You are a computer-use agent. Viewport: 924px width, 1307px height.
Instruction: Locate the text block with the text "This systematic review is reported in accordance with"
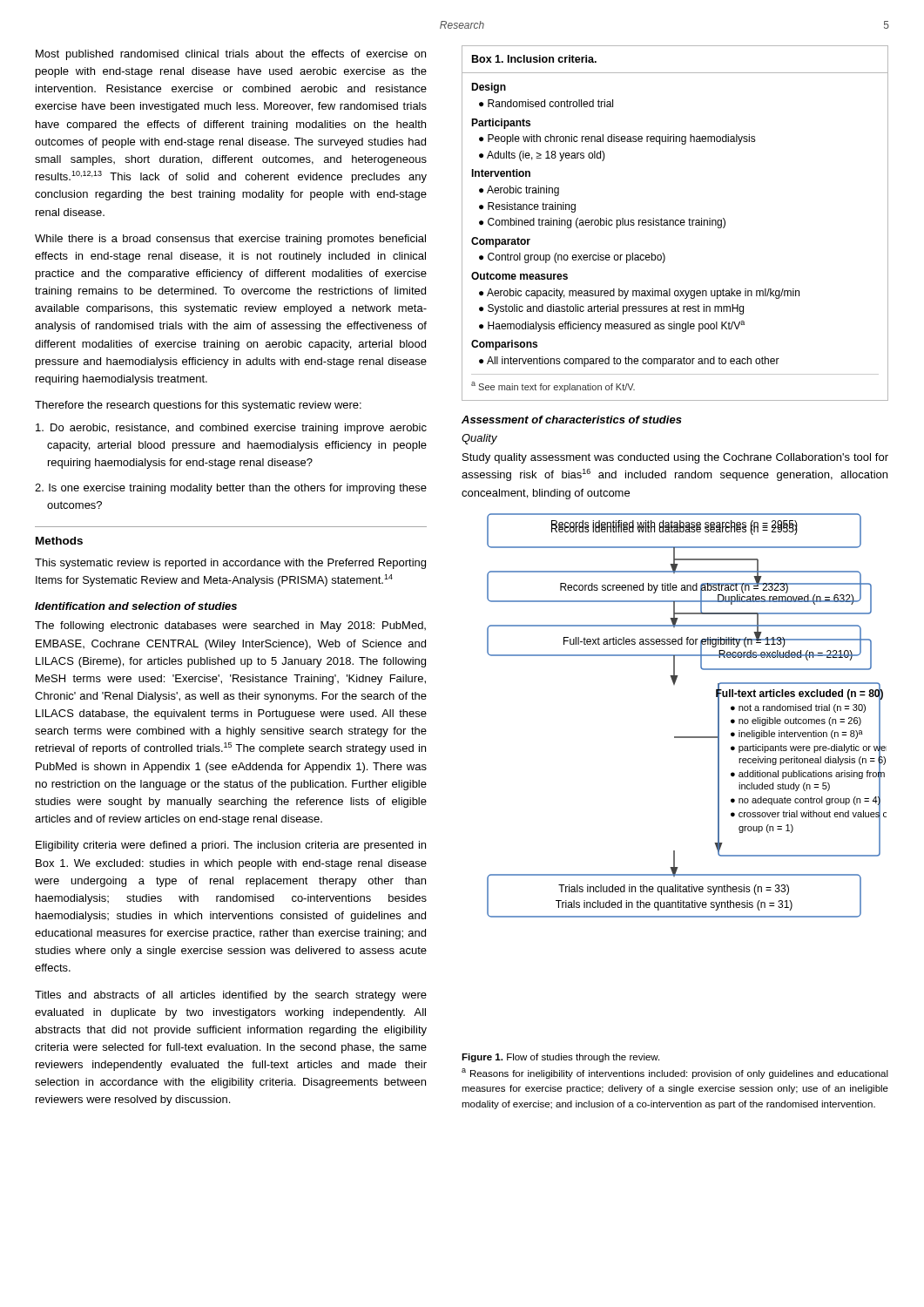pos(231,571)
